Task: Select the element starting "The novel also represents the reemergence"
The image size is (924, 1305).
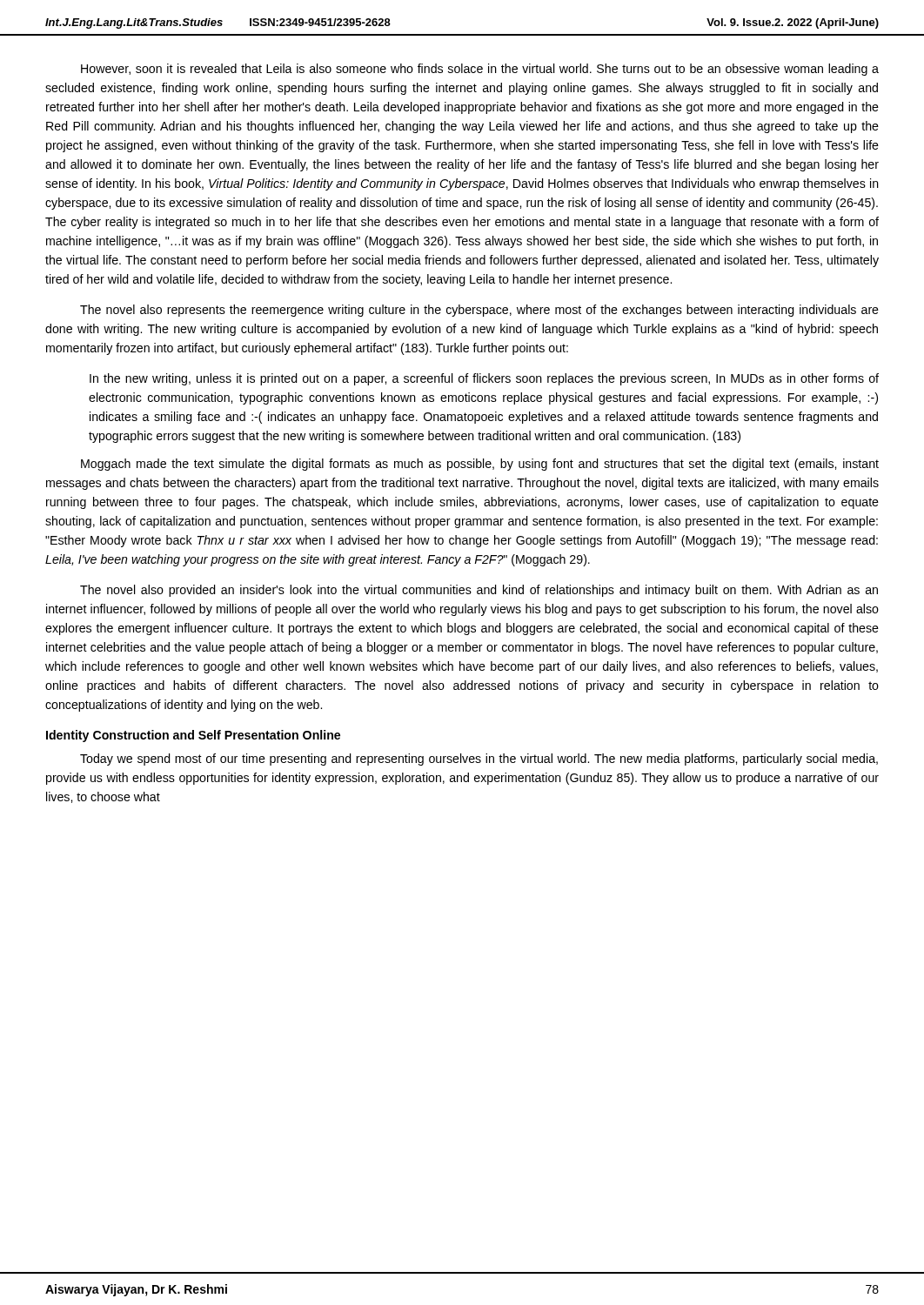Action: pos(462,329)
